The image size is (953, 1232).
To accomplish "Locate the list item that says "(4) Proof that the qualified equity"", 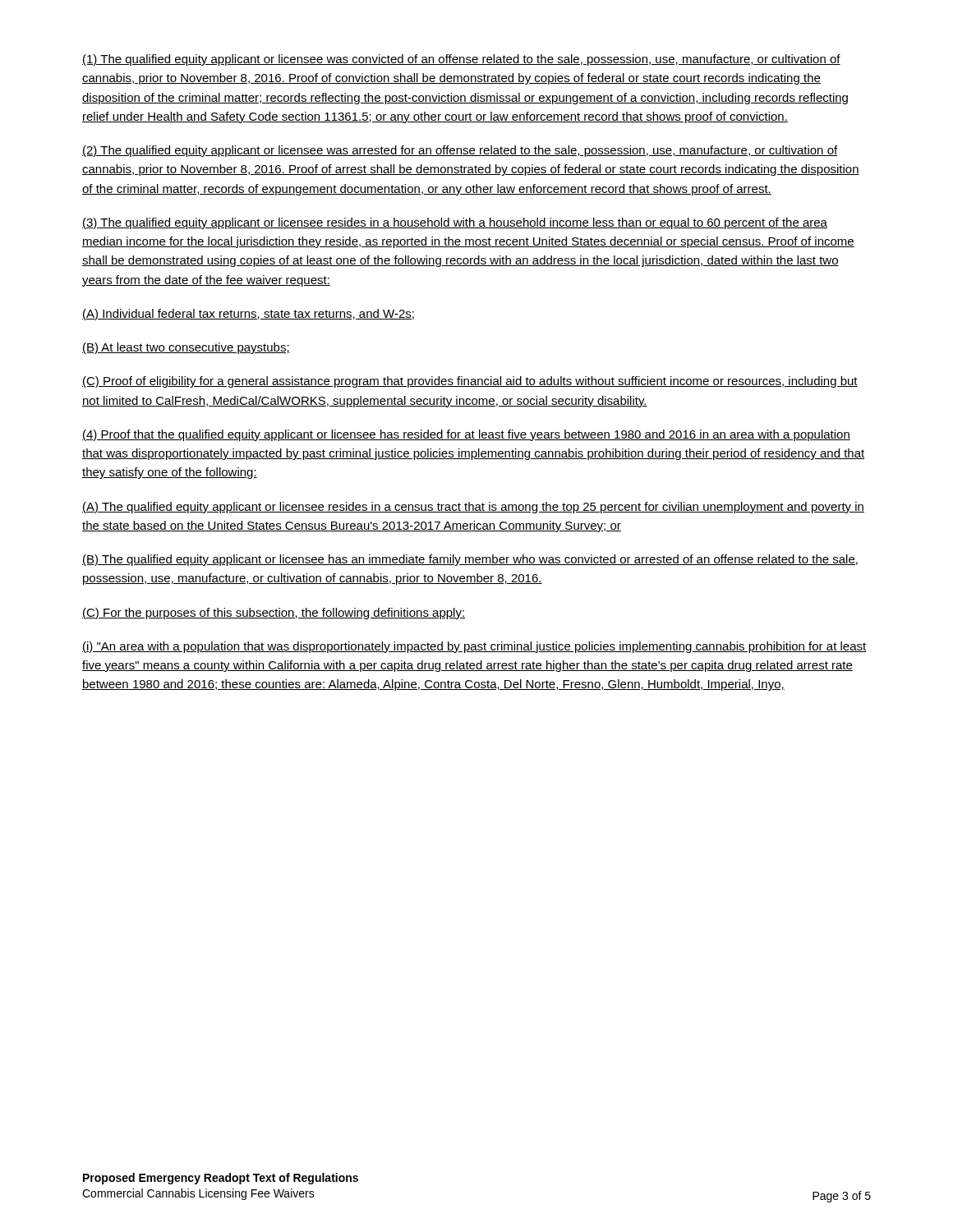I will pyautogui.click(x=473, y=453).
